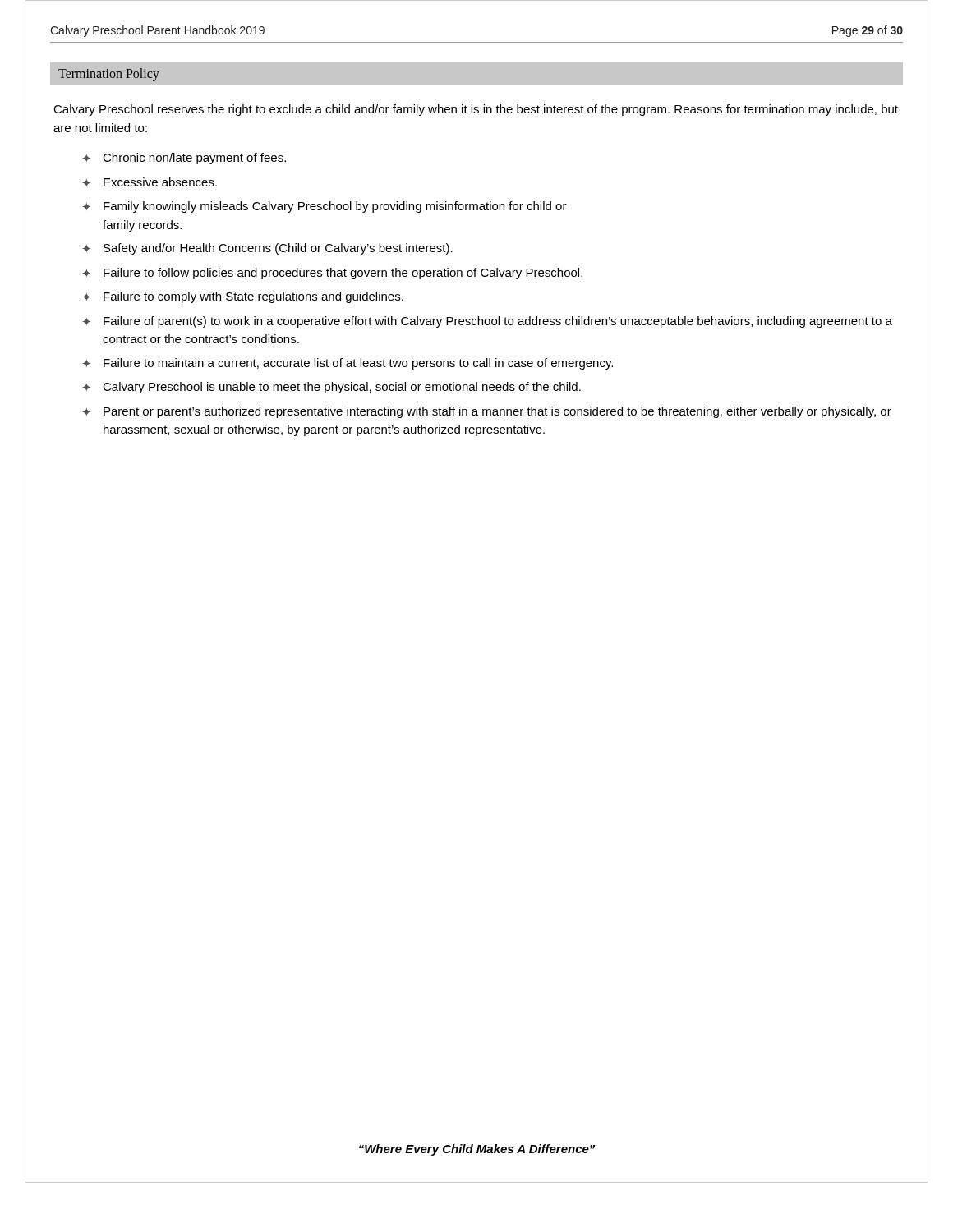Find the block on this page that starts "✦ Failure to comply"
Image resolution: width=953 pixels, height=1232 pixels.
[x=243, y=297]
